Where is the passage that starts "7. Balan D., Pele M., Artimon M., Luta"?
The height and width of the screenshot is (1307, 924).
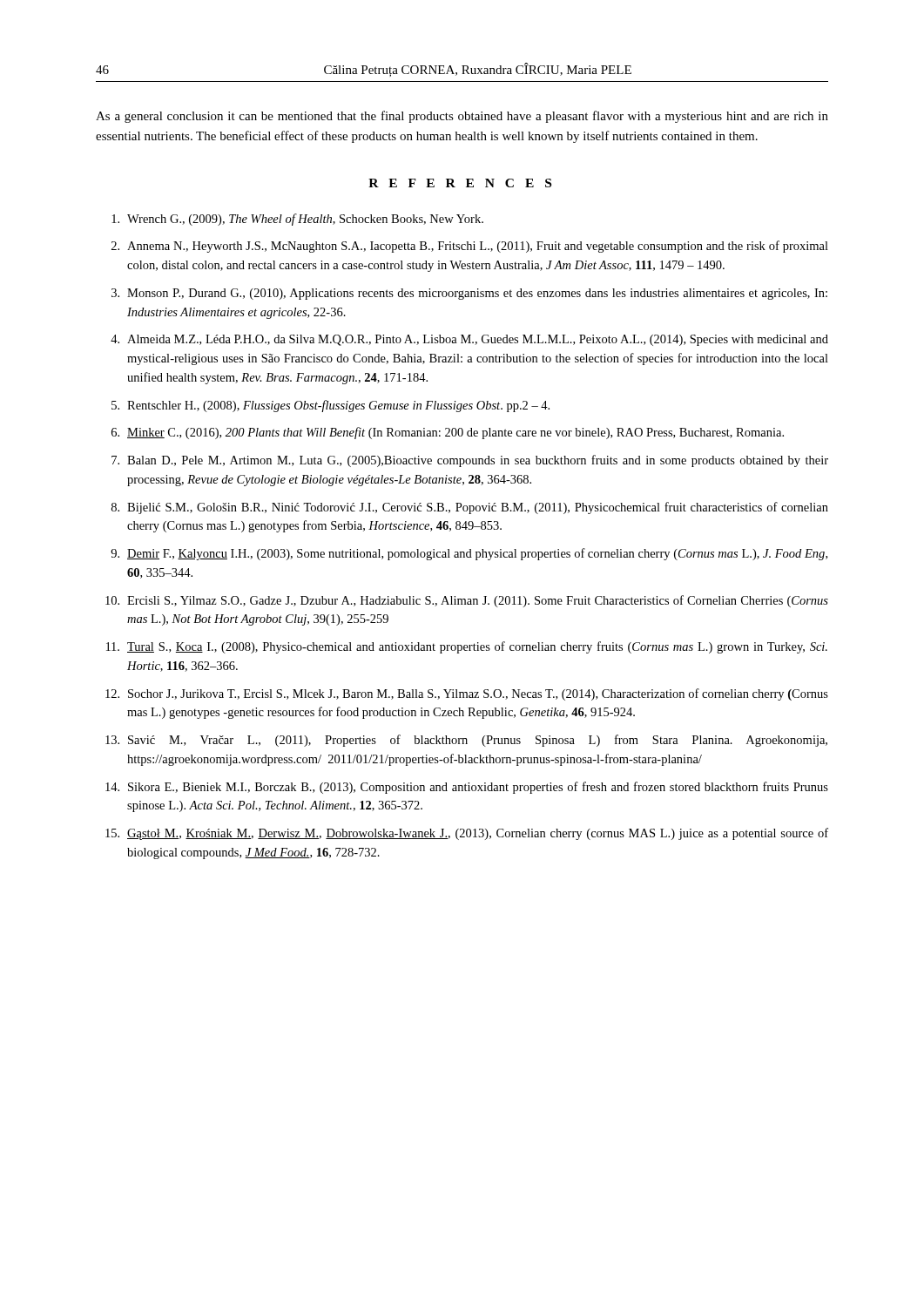462,470
